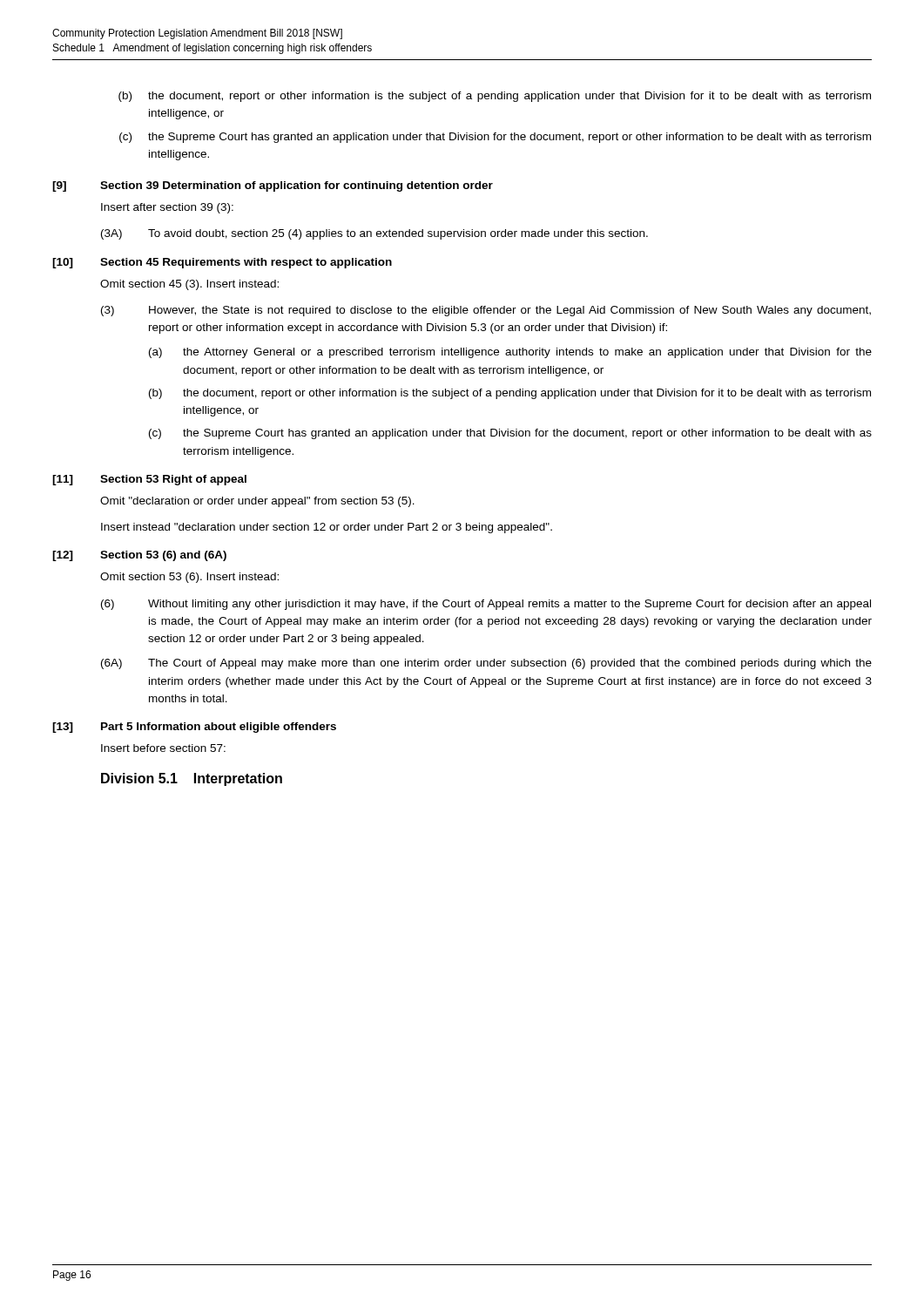Image resolution: width=924 pixels, height=1307 pixels.
Task: Locate the passage starting "(3A) To avoid doubt, section 25 (4) applies"
Action: point(486,234)
